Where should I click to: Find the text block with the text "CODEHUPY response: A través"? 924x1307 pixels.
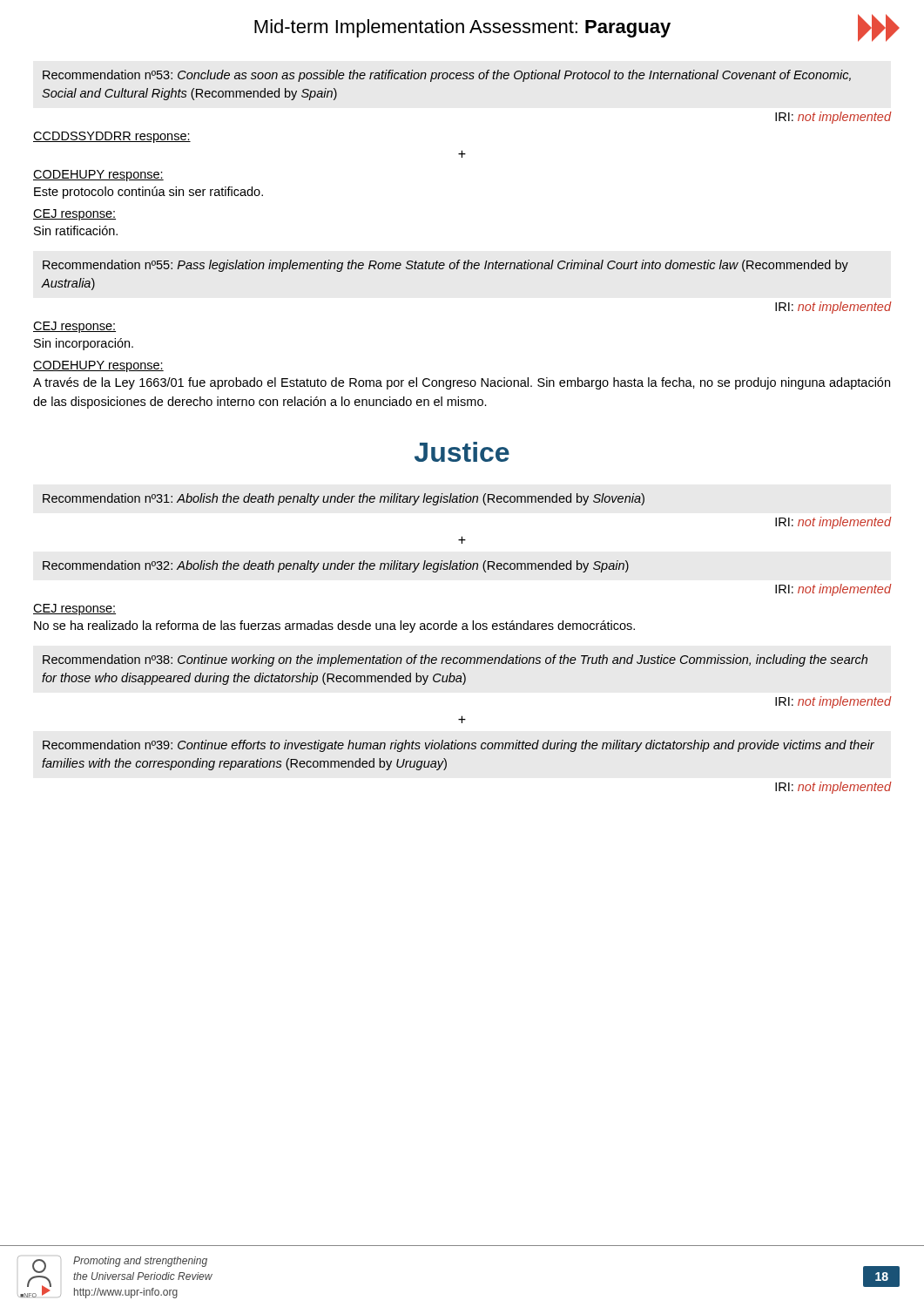pos(462,385)
